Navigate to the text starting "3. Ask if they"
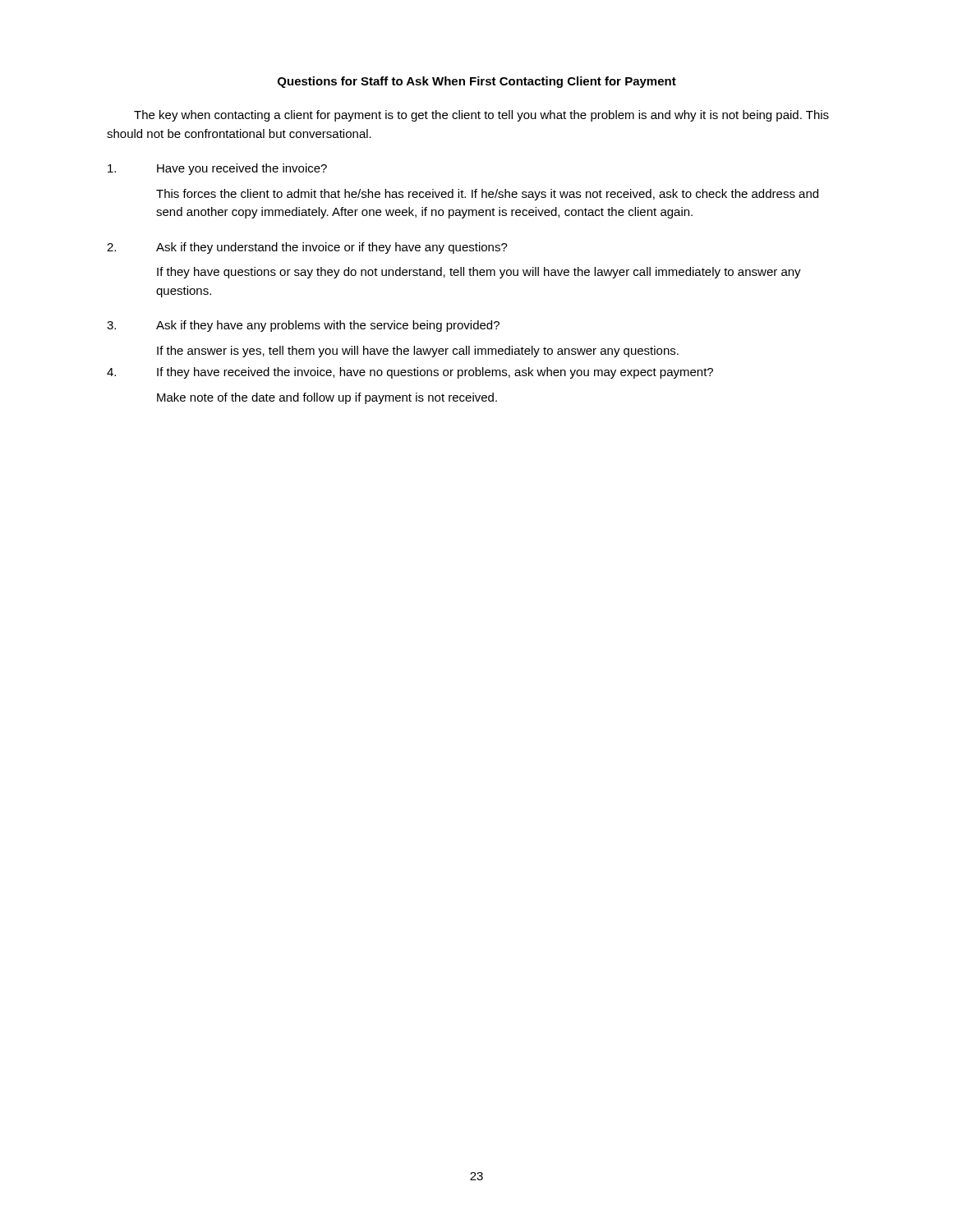The image size is (953, 1232). (x=476, y=325)
